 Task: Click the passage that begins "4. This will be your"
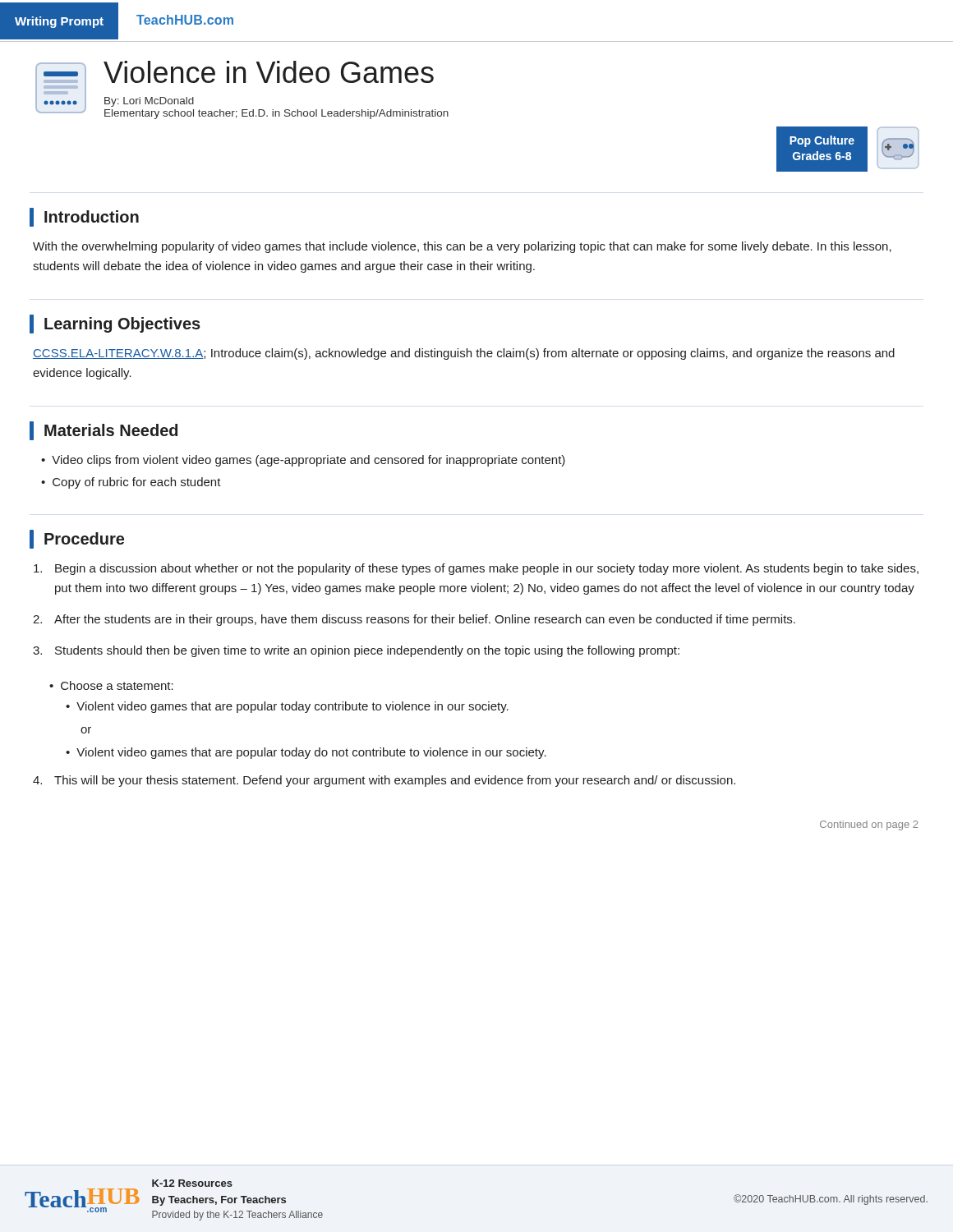[476, 780]
